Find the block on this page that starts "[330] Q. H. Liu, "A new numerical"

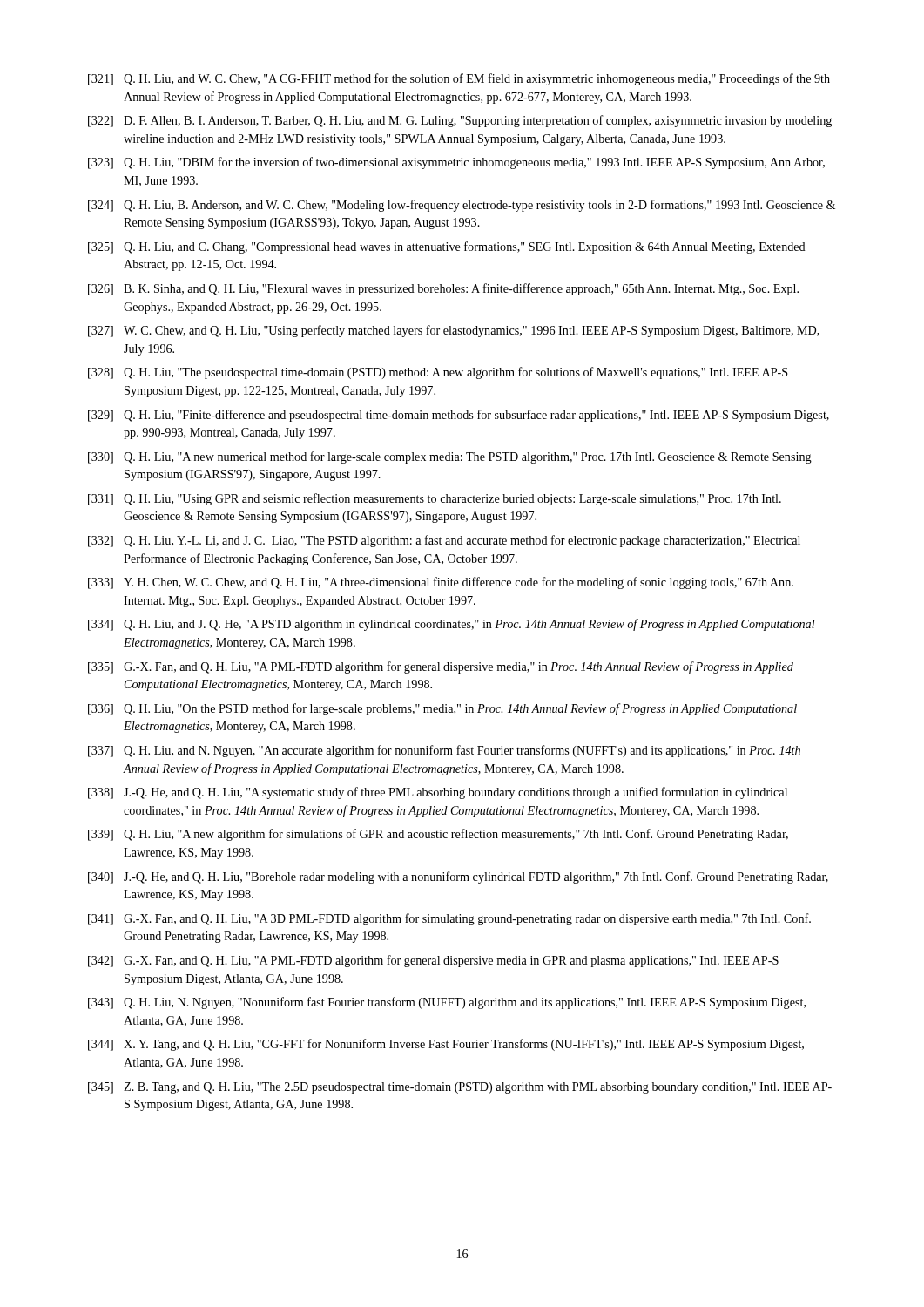[462, 466]
